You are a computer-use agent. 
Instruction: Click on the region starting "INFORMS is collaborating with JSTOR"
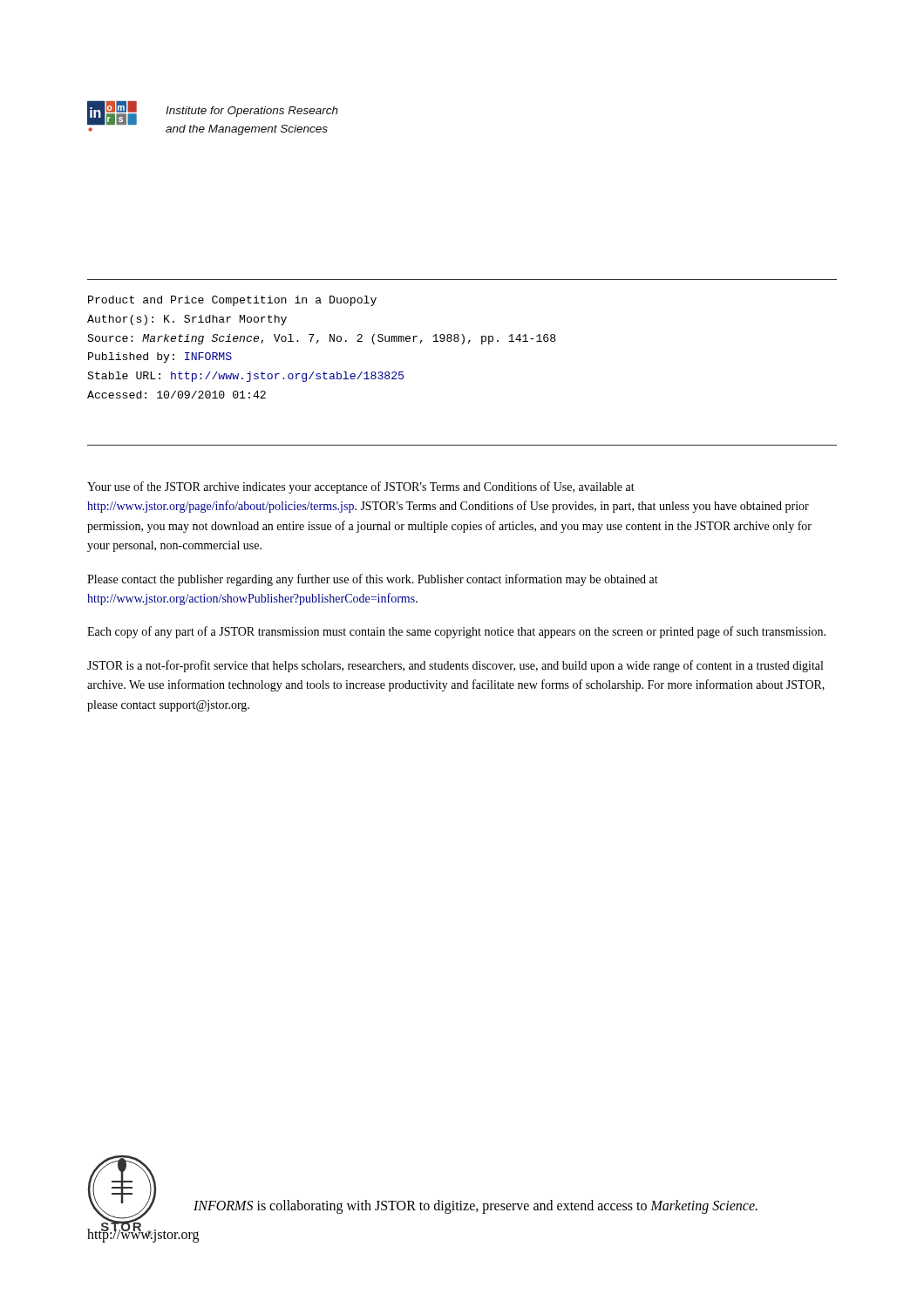[476, 1206]
